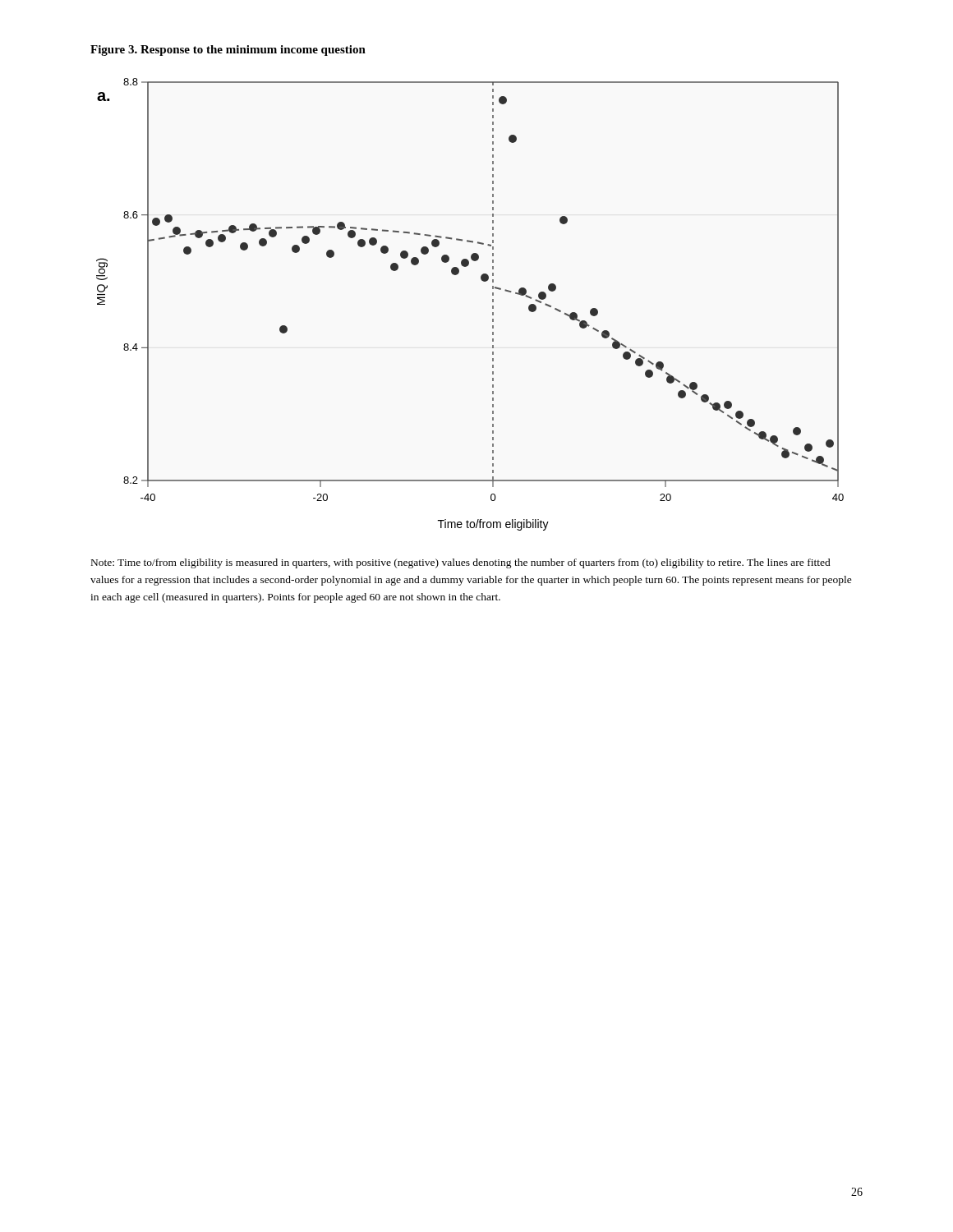
Task: Select the region starting "Figure 3. Response to"
Action: pos(228,49)
